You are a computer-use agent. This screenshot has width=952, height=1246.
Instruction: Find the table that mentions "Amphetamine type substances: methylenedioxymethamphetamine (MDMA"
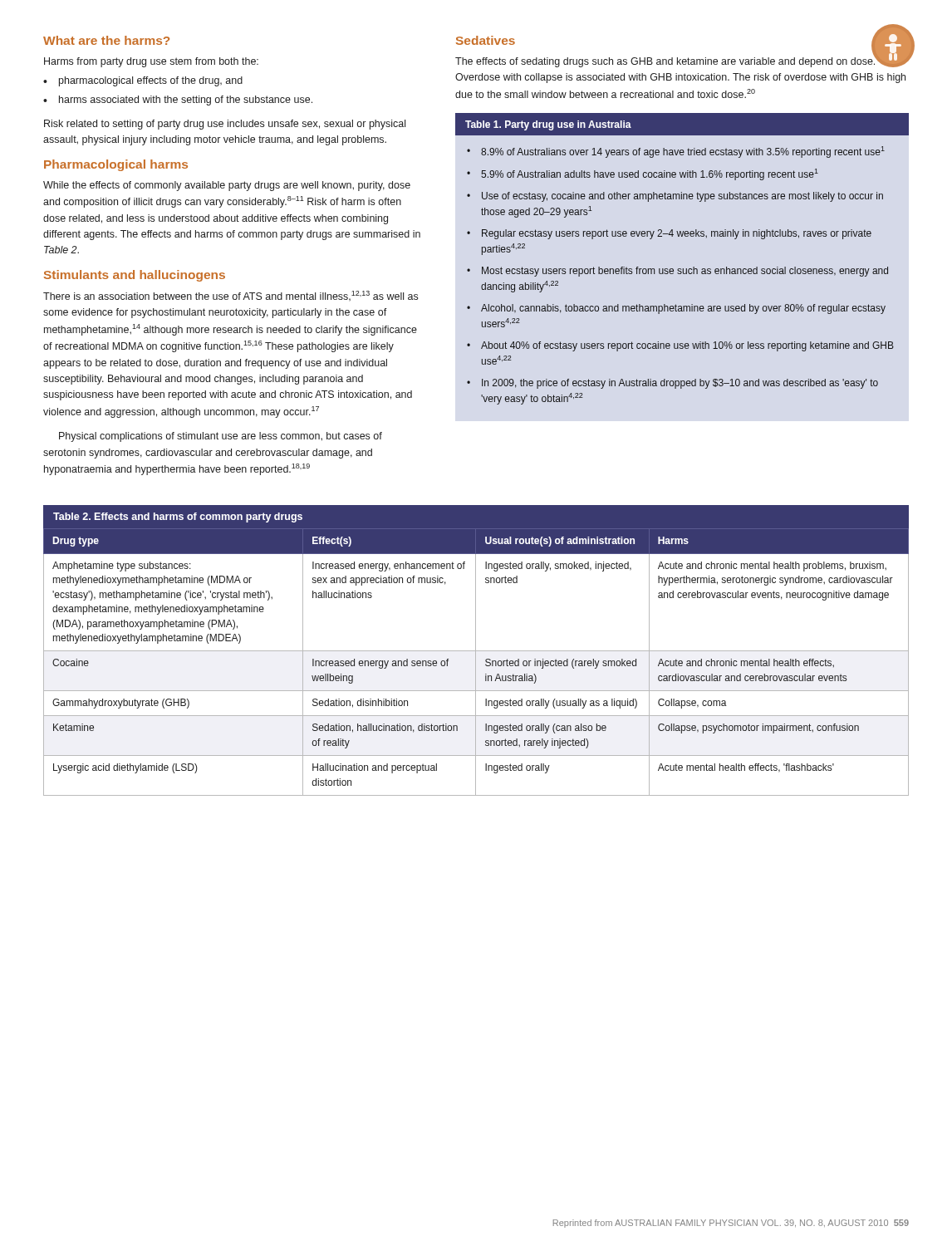click(476, 650)
